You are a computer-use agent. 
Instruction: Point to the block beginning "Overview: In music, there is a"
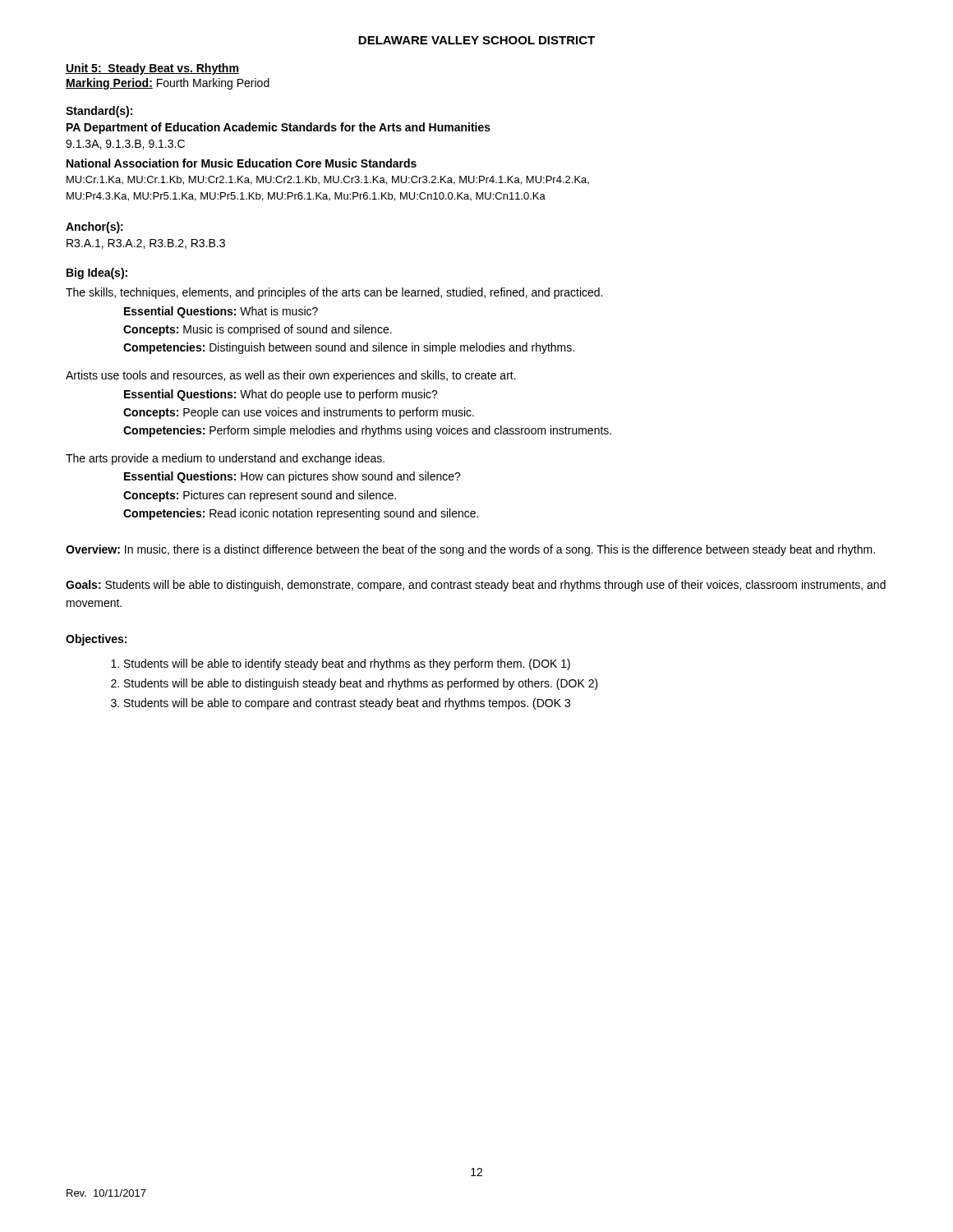(471, 549)
